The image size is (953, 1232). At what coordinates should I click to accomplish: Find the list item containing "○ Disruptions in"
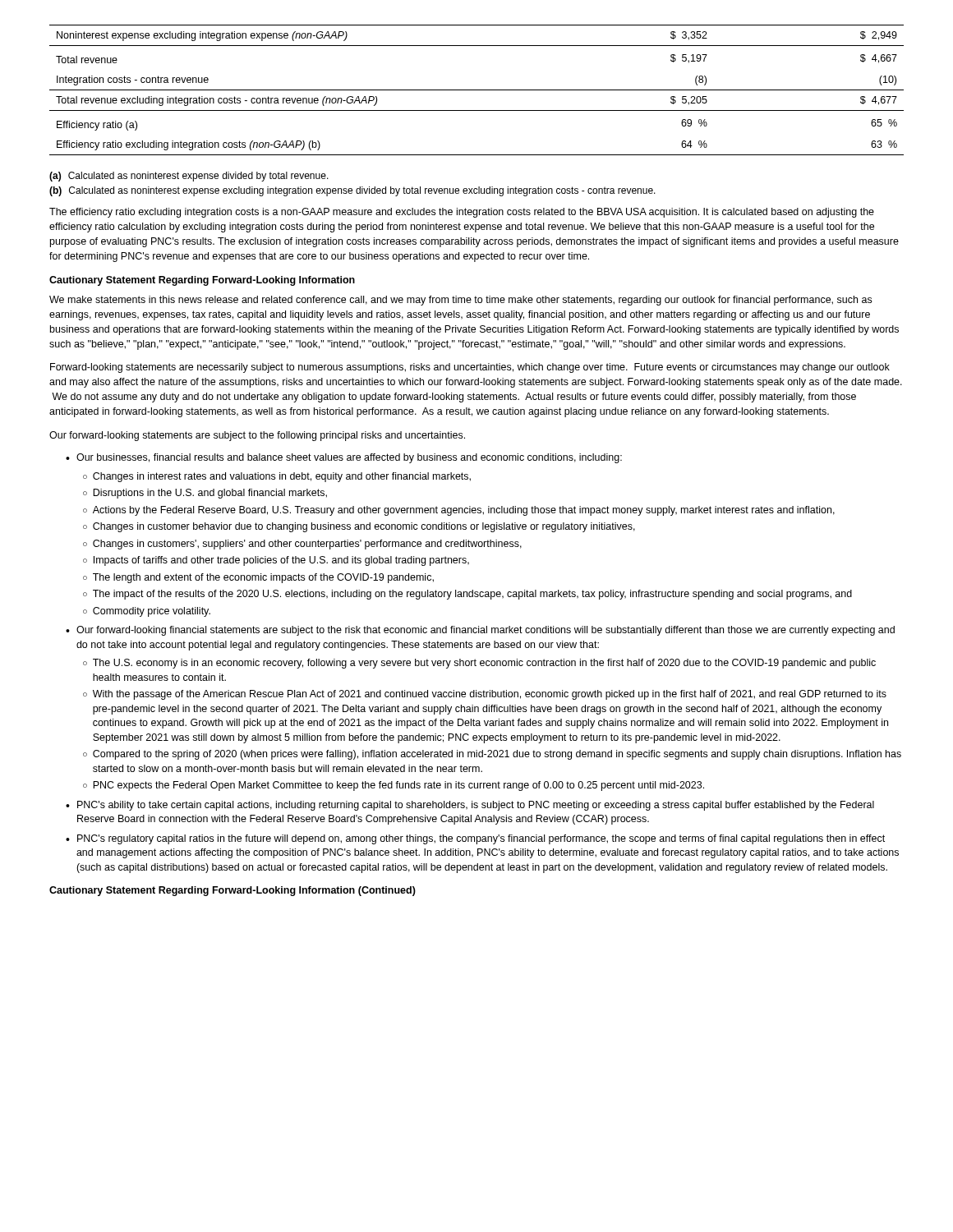[205, 494]
